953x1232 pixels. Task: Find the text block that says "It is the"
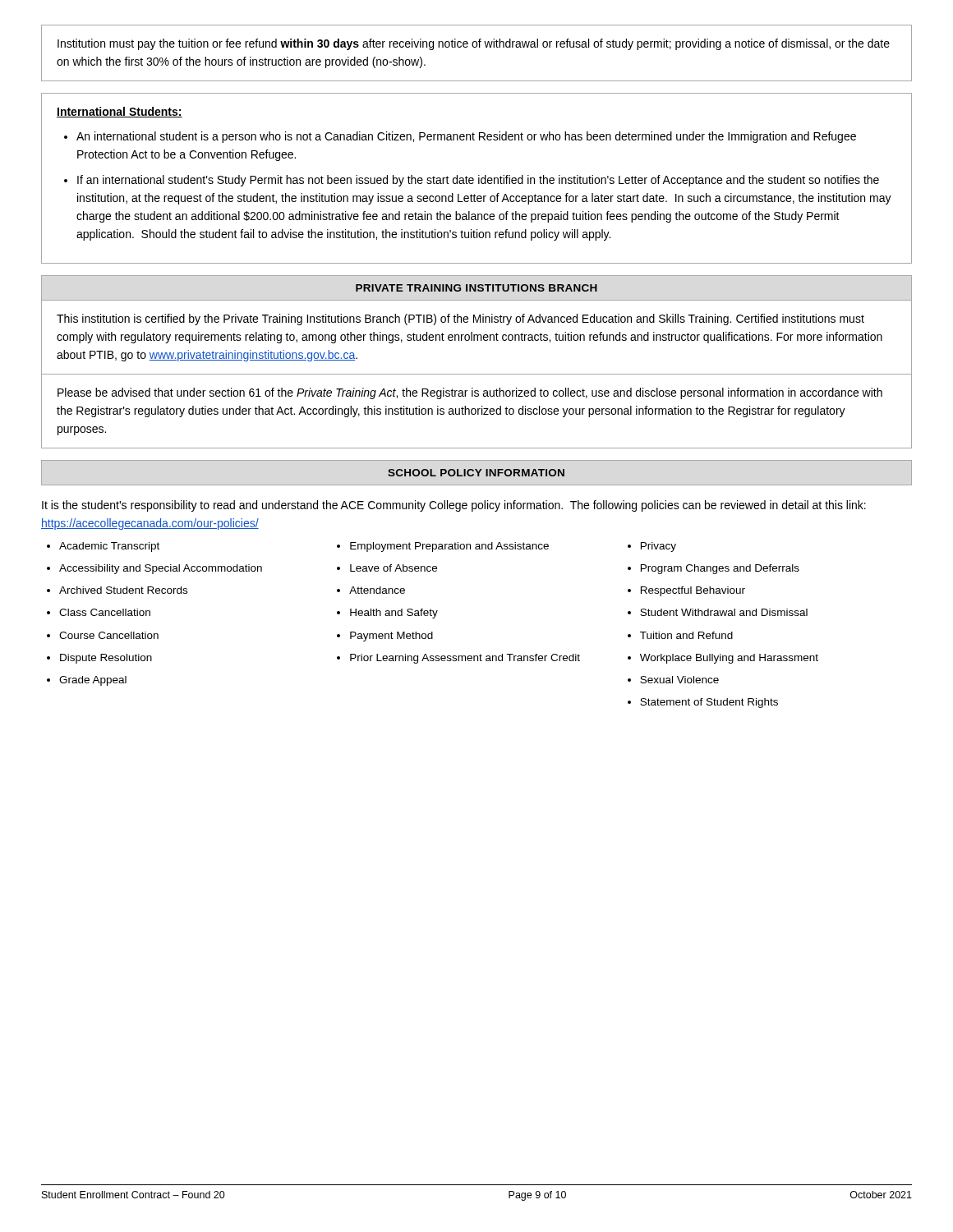pyautogui.click(x=454, y=514)
